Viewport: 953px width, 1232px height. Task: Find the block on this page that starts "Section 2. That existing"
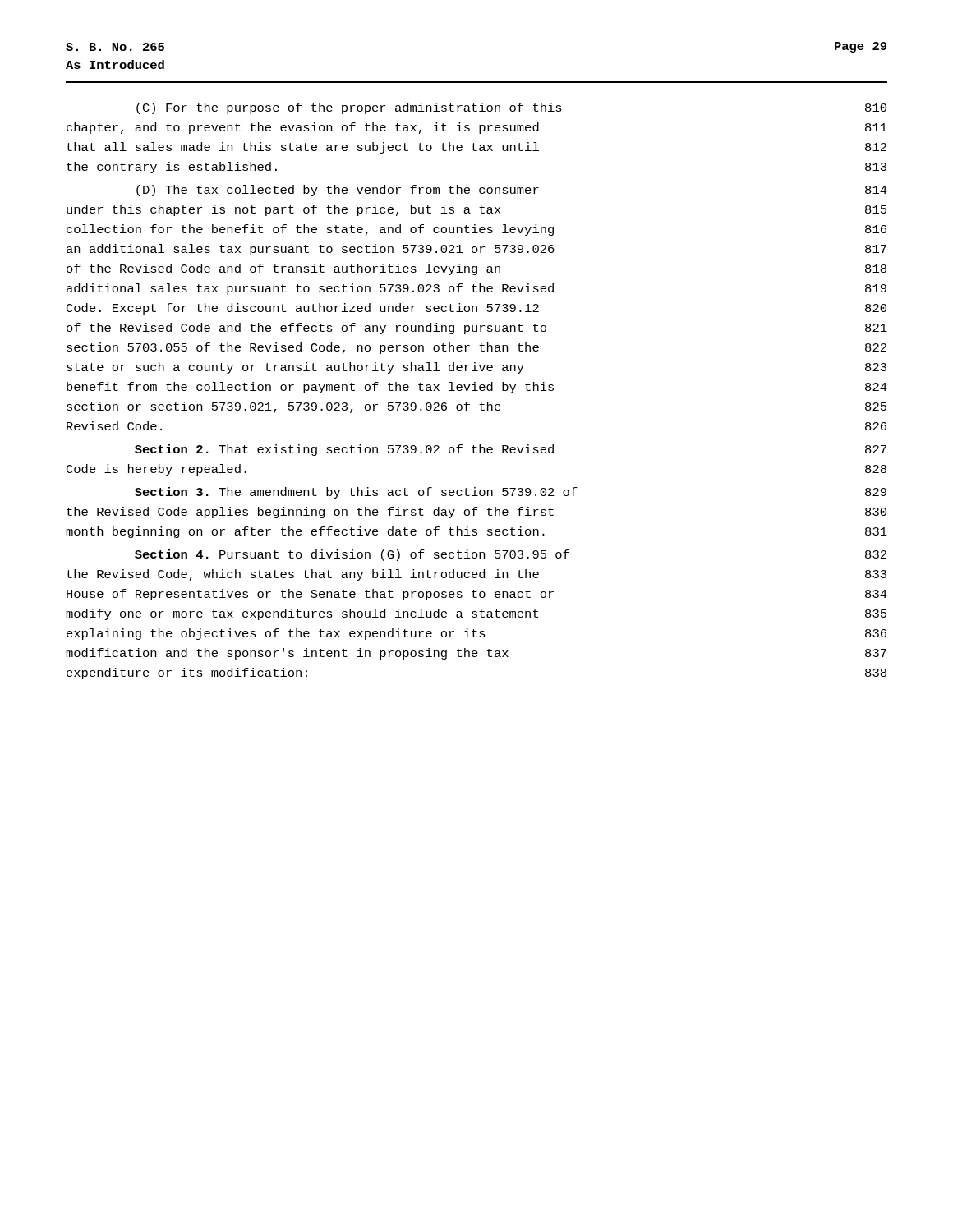pos(476,460)
